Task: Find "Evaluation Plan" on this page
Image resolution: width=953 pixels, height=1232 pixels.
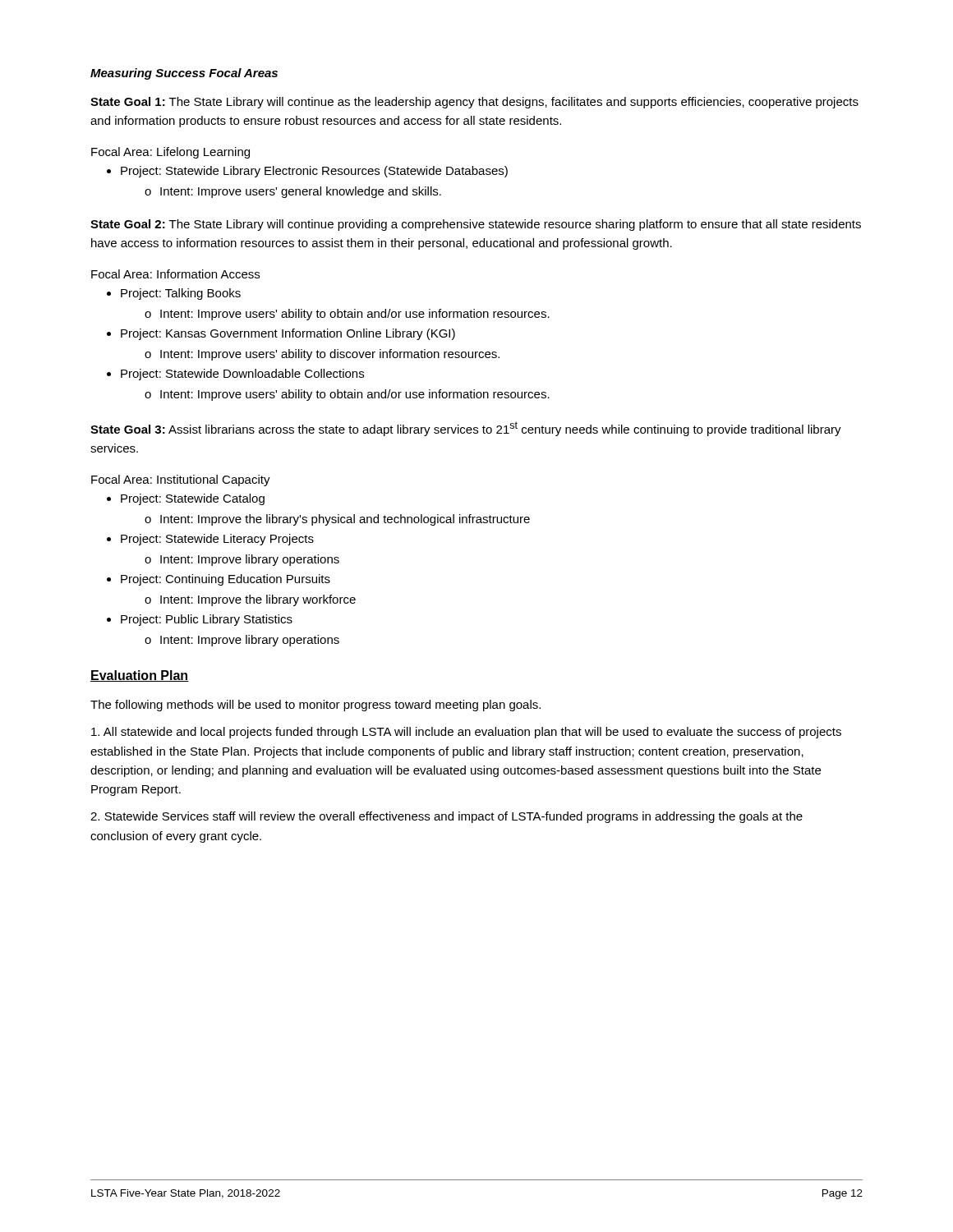Action: pos(139,676)
